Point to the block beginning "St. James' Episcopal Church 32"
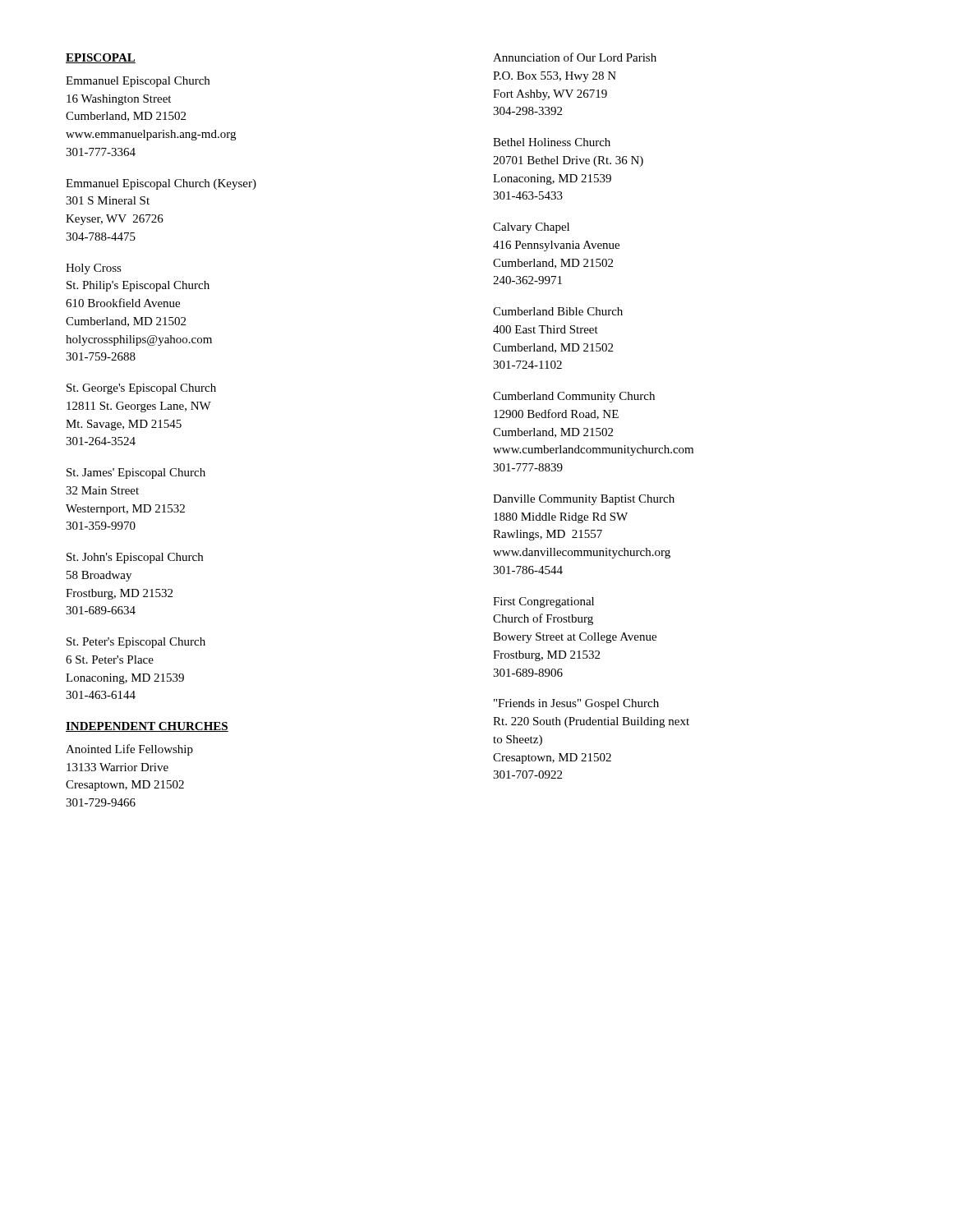 pos(136,473)
